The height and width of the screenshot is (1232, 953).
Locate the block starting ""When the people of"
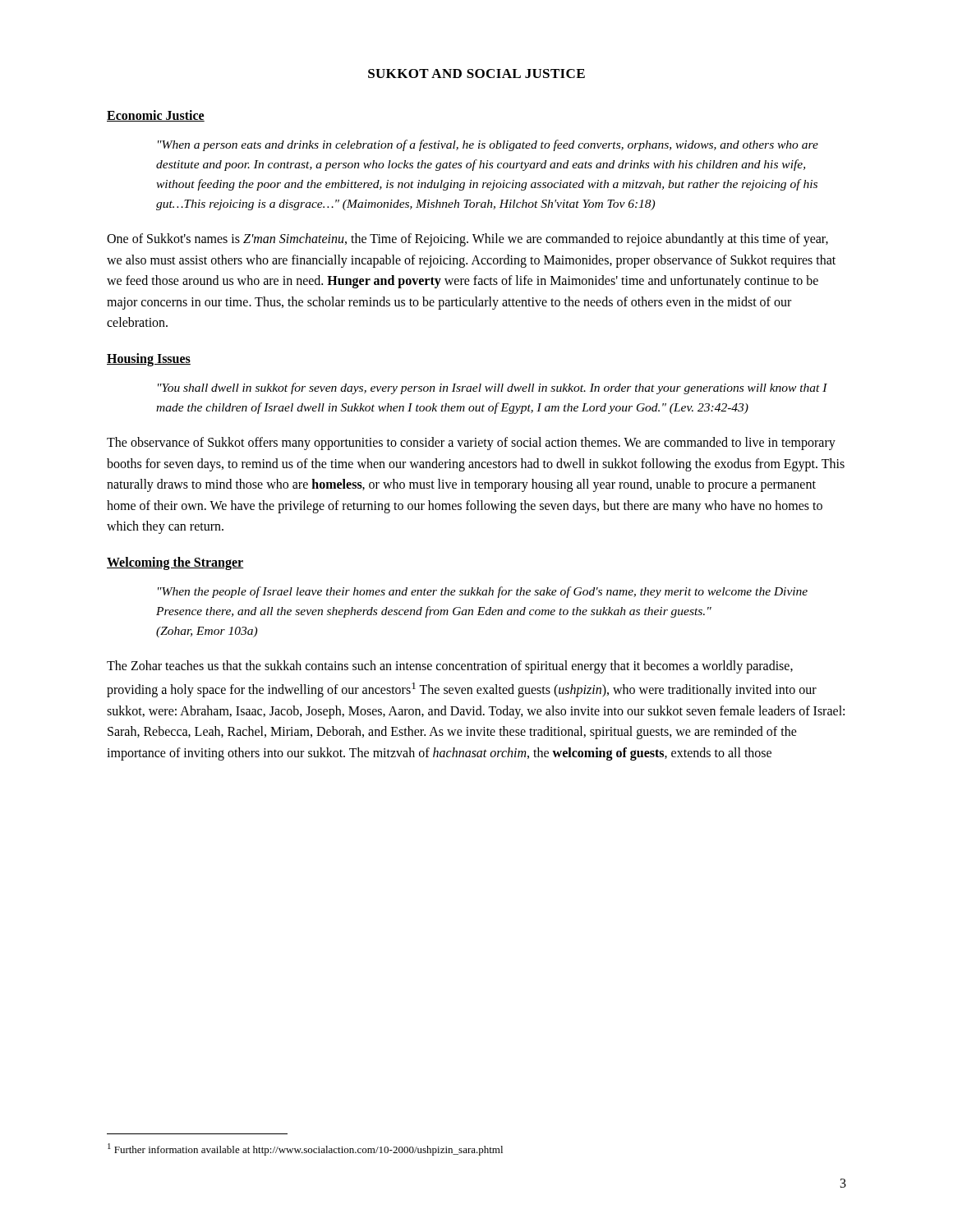coord(482,611)
